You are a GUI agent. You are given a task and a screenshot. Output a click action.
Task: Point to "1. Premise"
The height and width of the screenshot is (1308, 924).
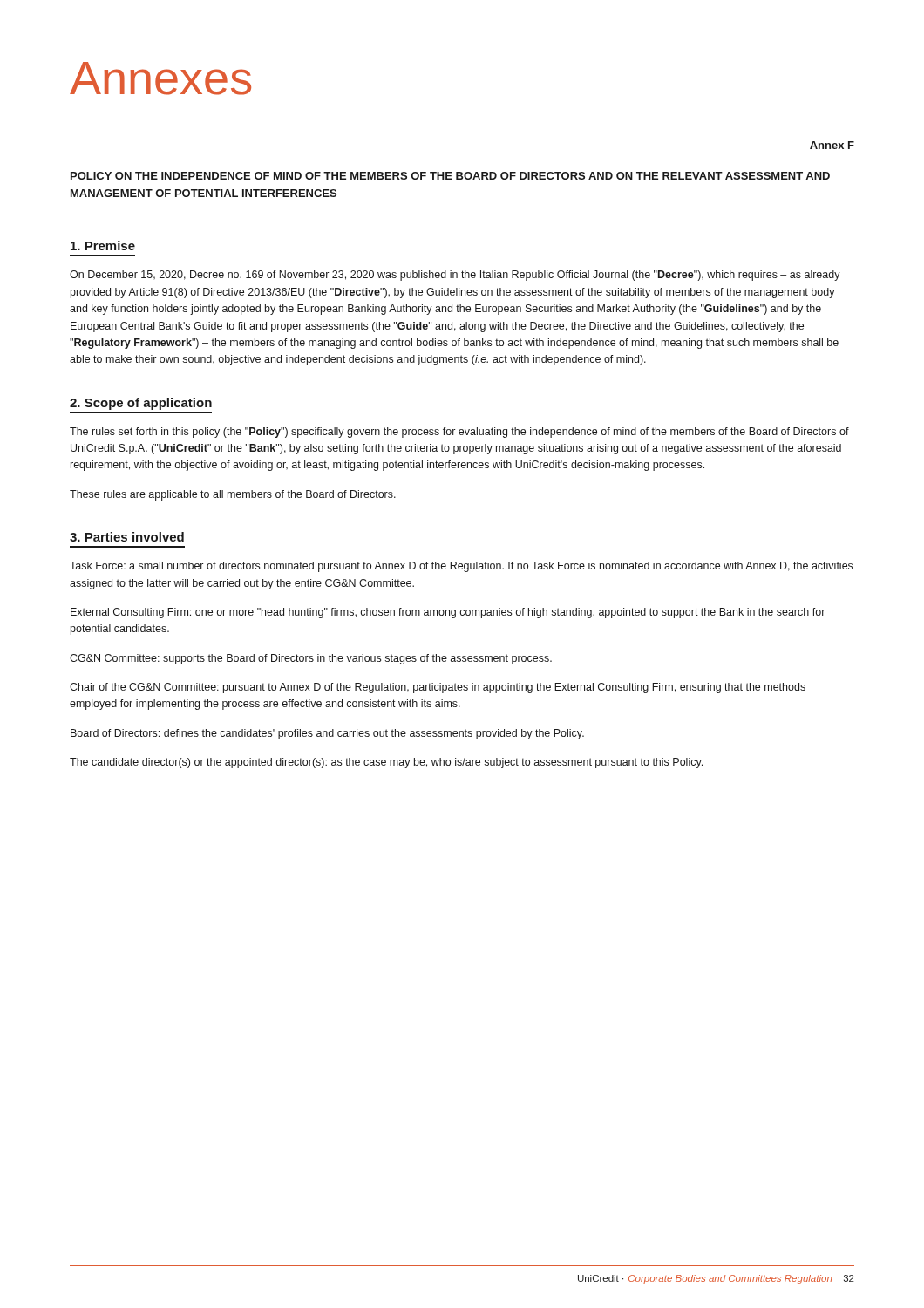pos(102,246)
